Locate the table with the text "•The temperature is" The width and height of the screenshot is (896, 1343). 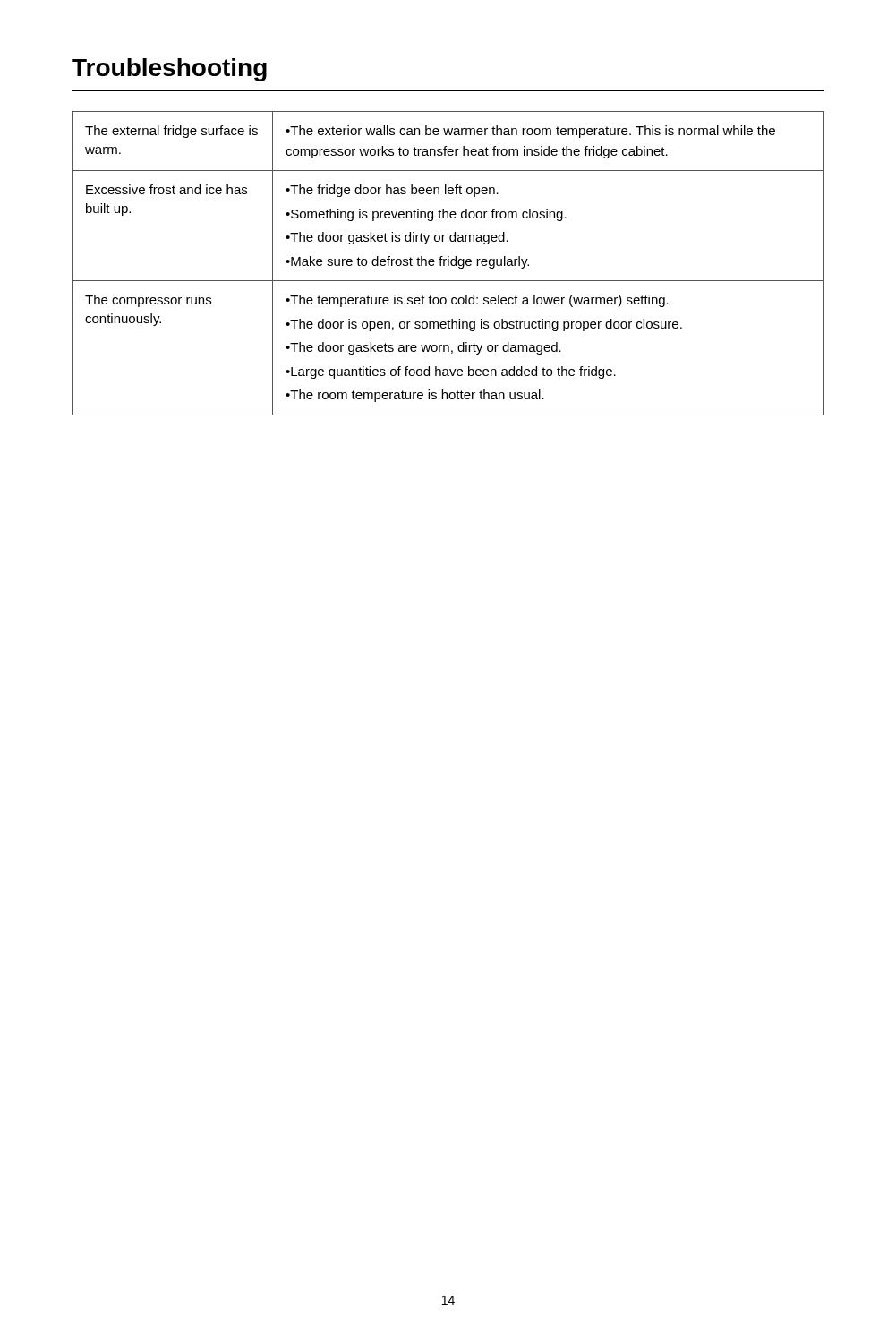448,263
